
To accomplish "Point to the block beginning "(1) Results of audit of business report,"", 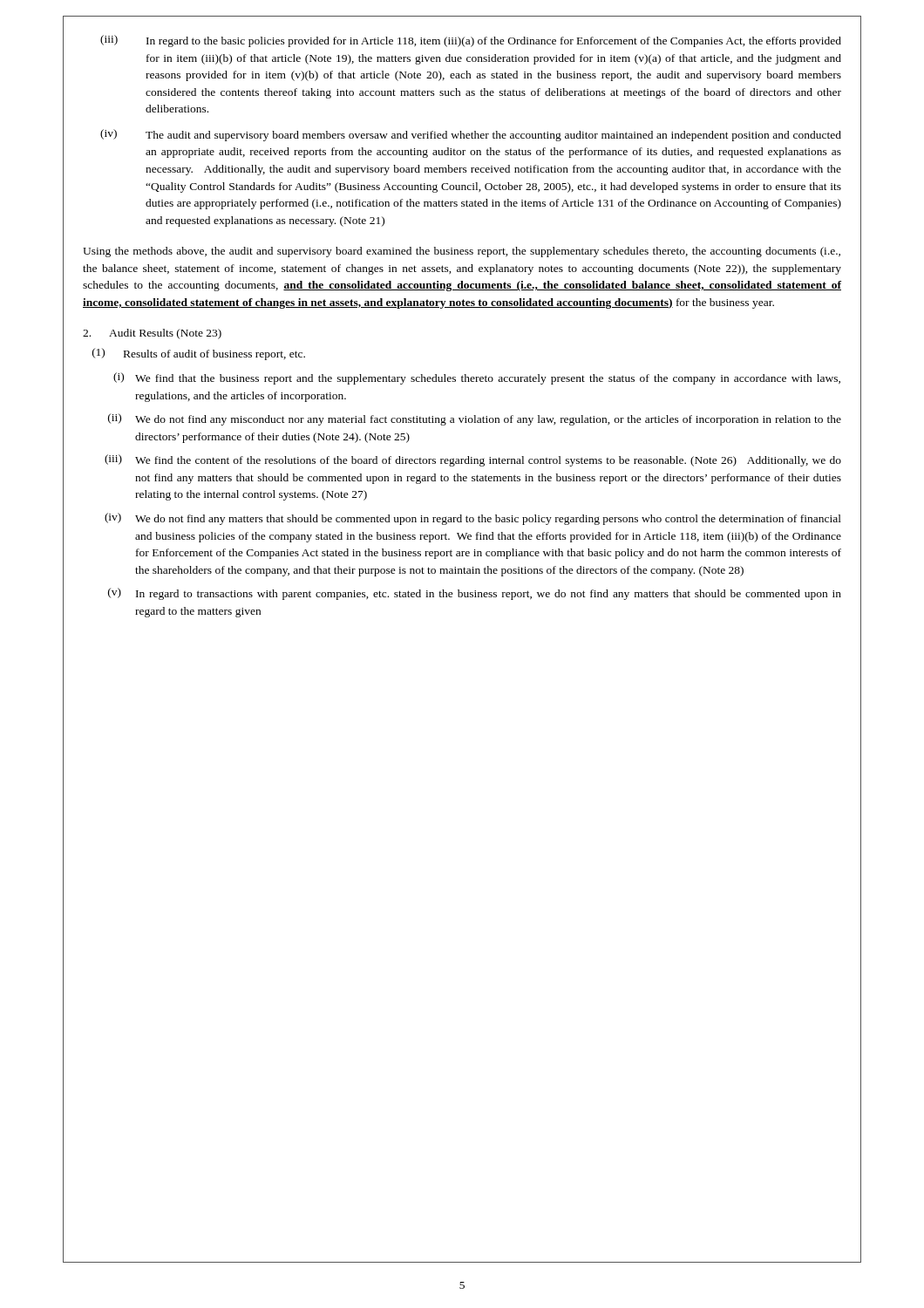I will [x=199, y=354].
